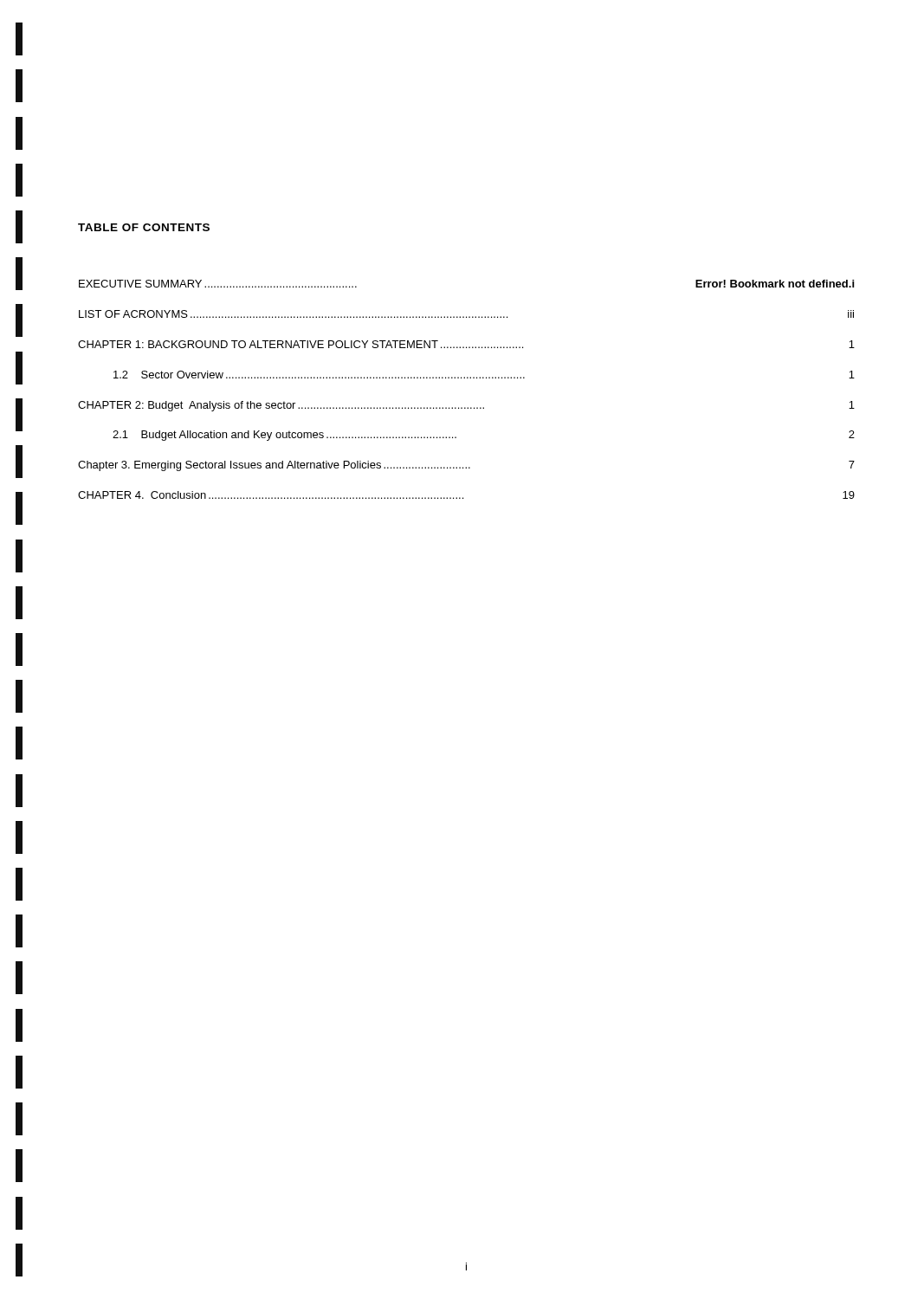
Task: Click on the list item that says "EXECUTIVE SUMMARY ................................................. Error!"
Action: 138,284
